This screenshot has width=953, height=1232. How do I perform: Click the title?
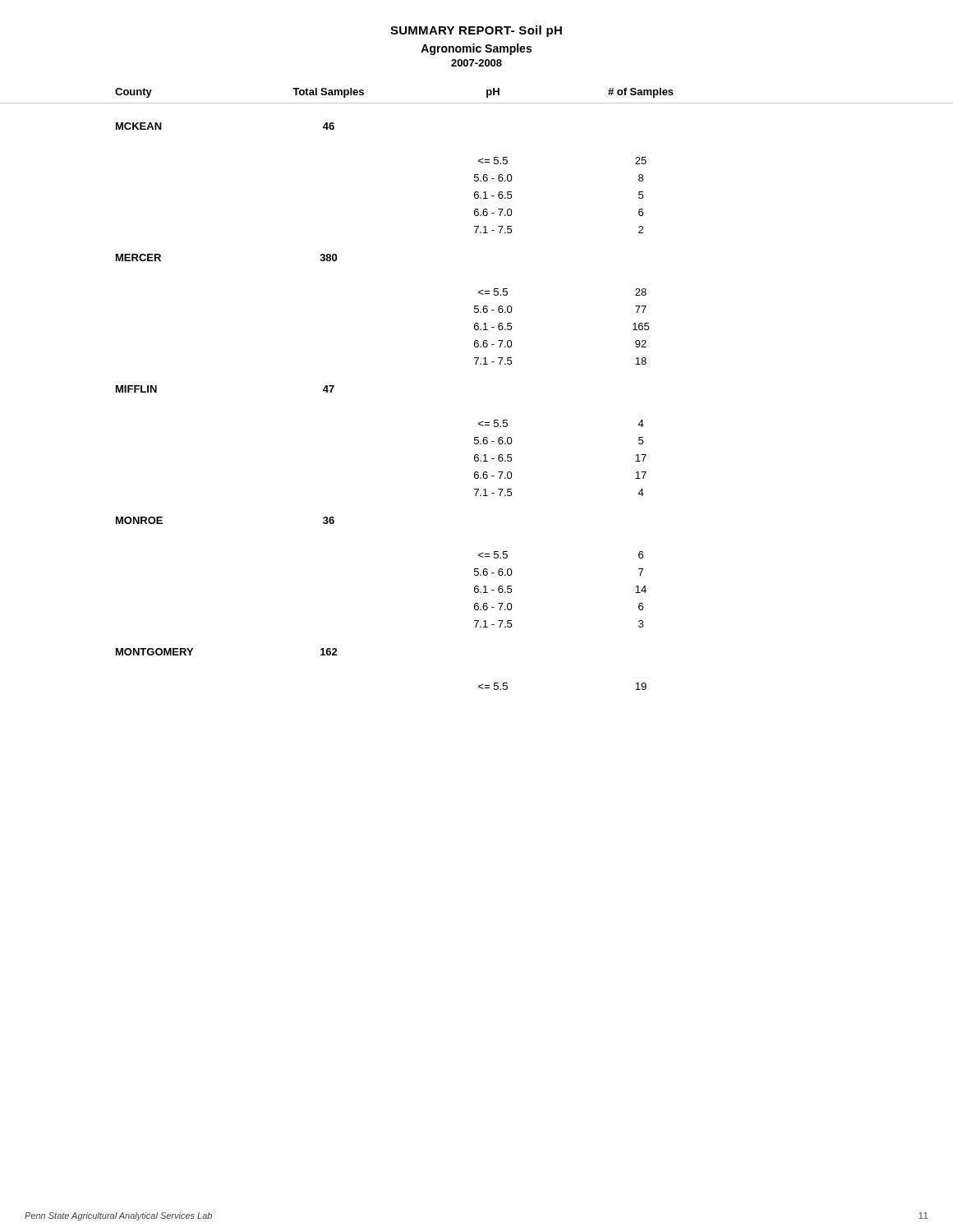coord(476,30)
